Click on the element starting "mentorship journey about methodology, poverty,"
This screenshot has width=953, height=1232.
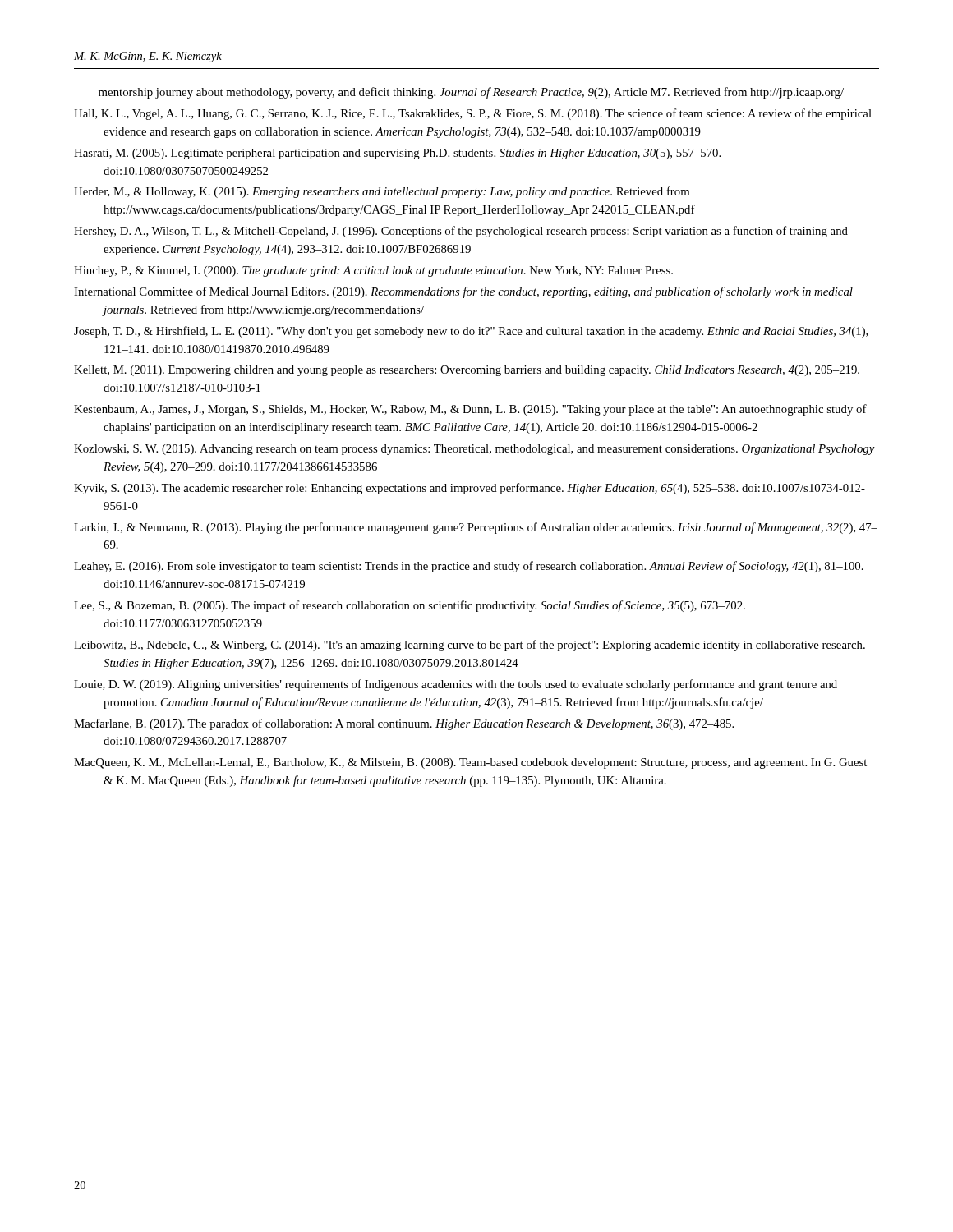coord(459,92)
